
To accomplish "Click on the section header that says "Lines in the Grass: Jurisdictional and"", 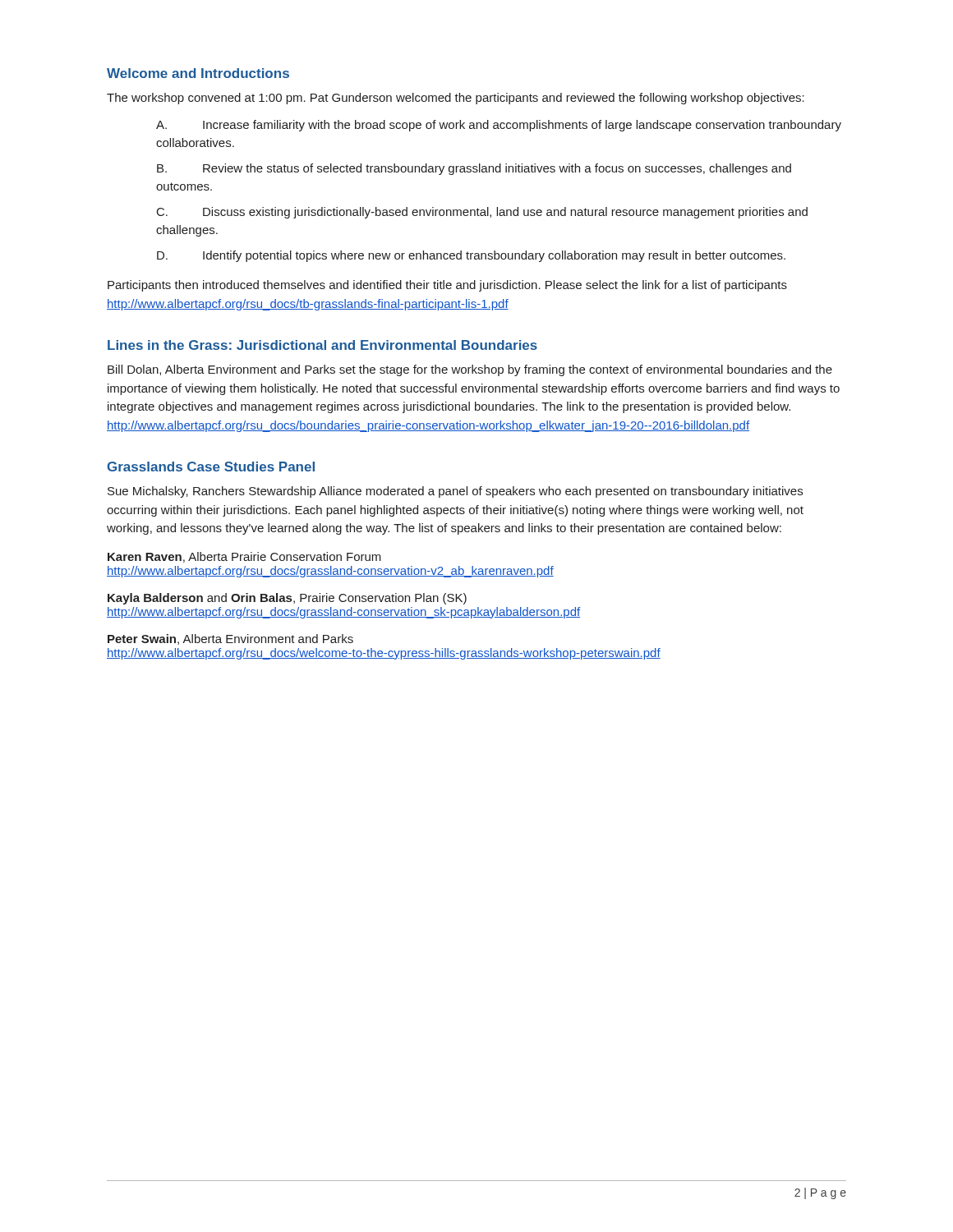I will [x=322, y=345].
